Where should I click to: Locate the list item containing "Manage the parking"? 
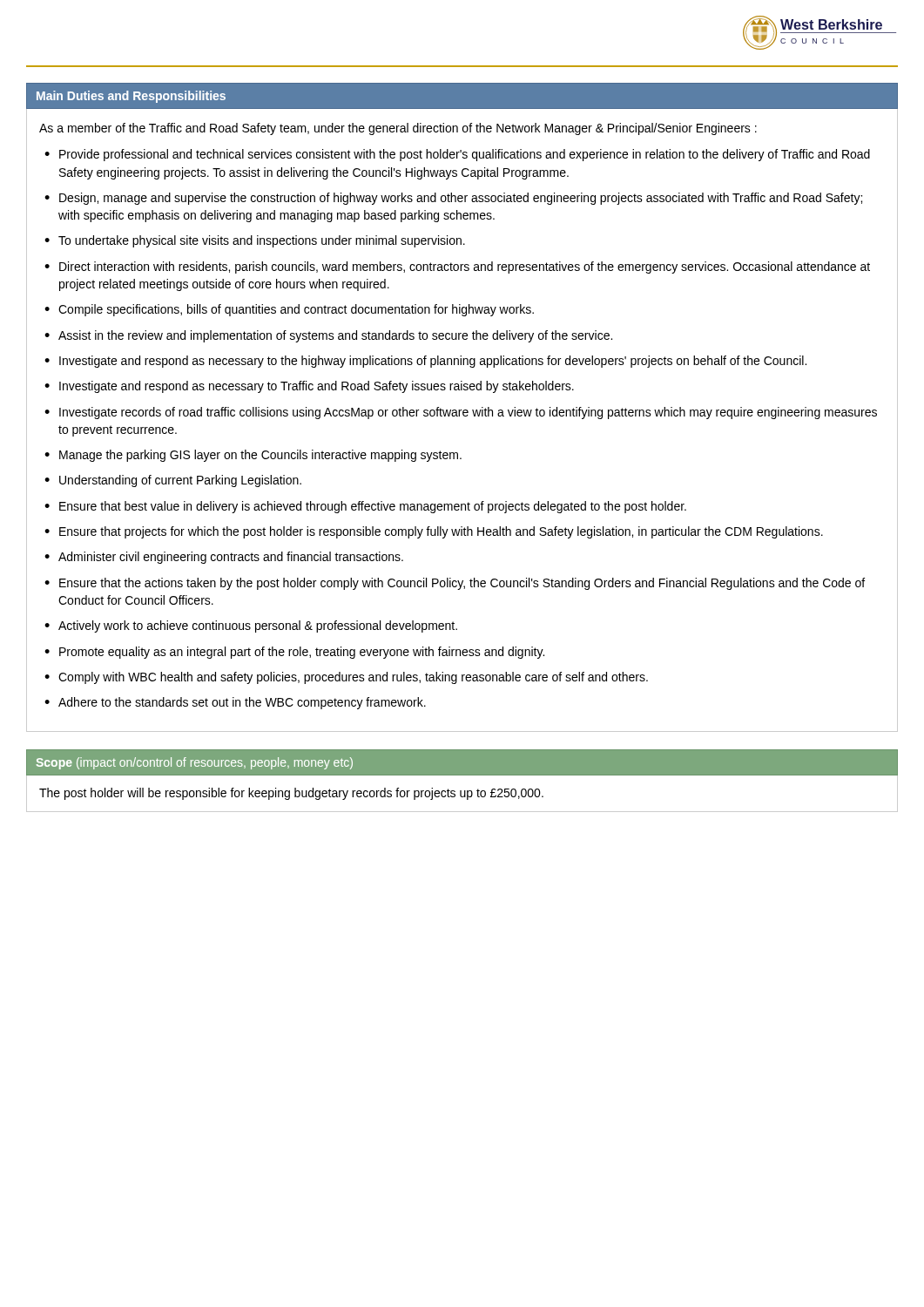[x=260, y=455]
